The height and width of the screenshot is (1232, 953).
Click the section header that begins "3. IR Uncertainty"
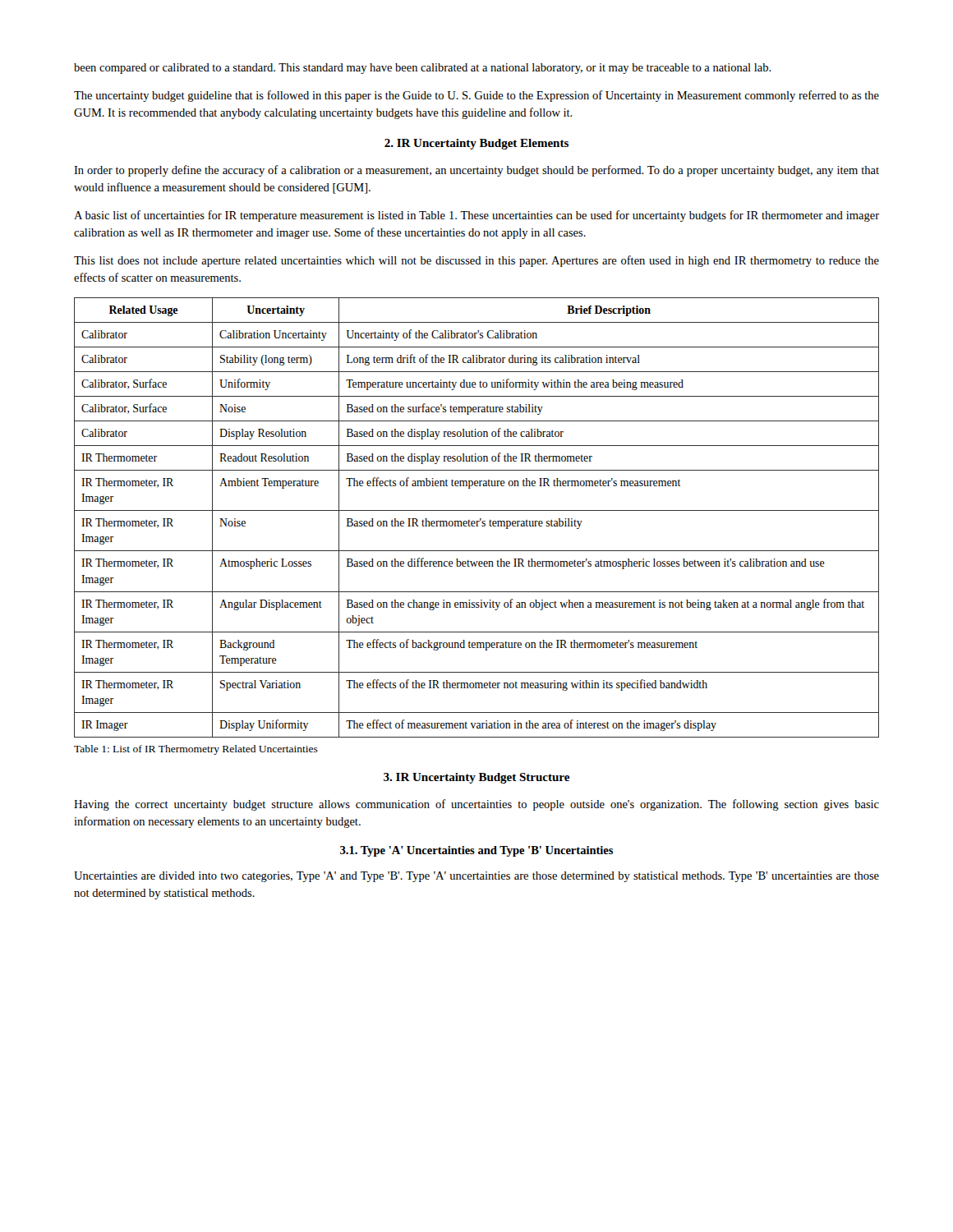pyautogui.click(x=476, y=777)
